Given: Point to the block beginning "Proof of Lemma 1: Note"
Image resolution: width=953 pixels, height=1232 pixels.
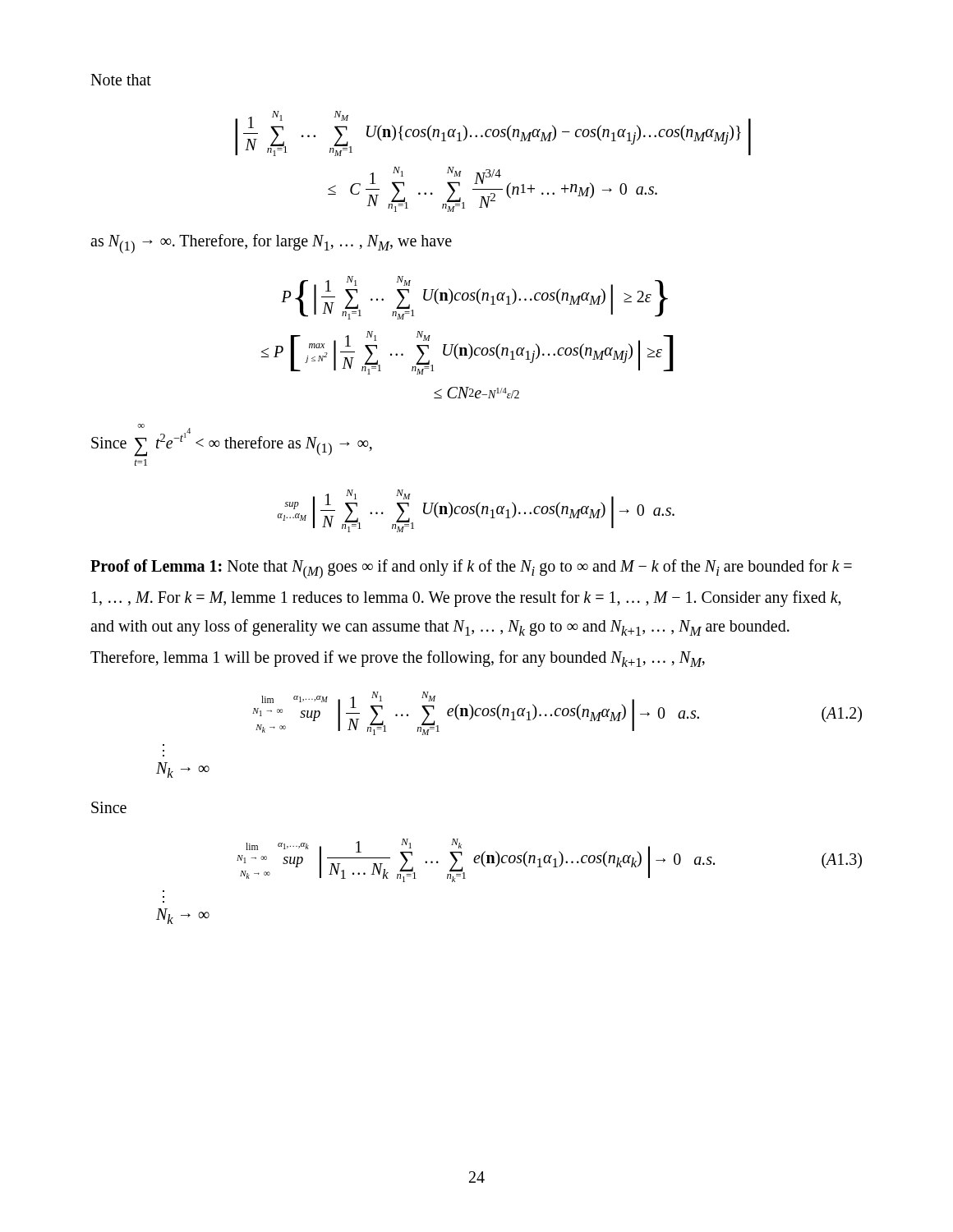Looking at the screenshot, I should point(471,614).
